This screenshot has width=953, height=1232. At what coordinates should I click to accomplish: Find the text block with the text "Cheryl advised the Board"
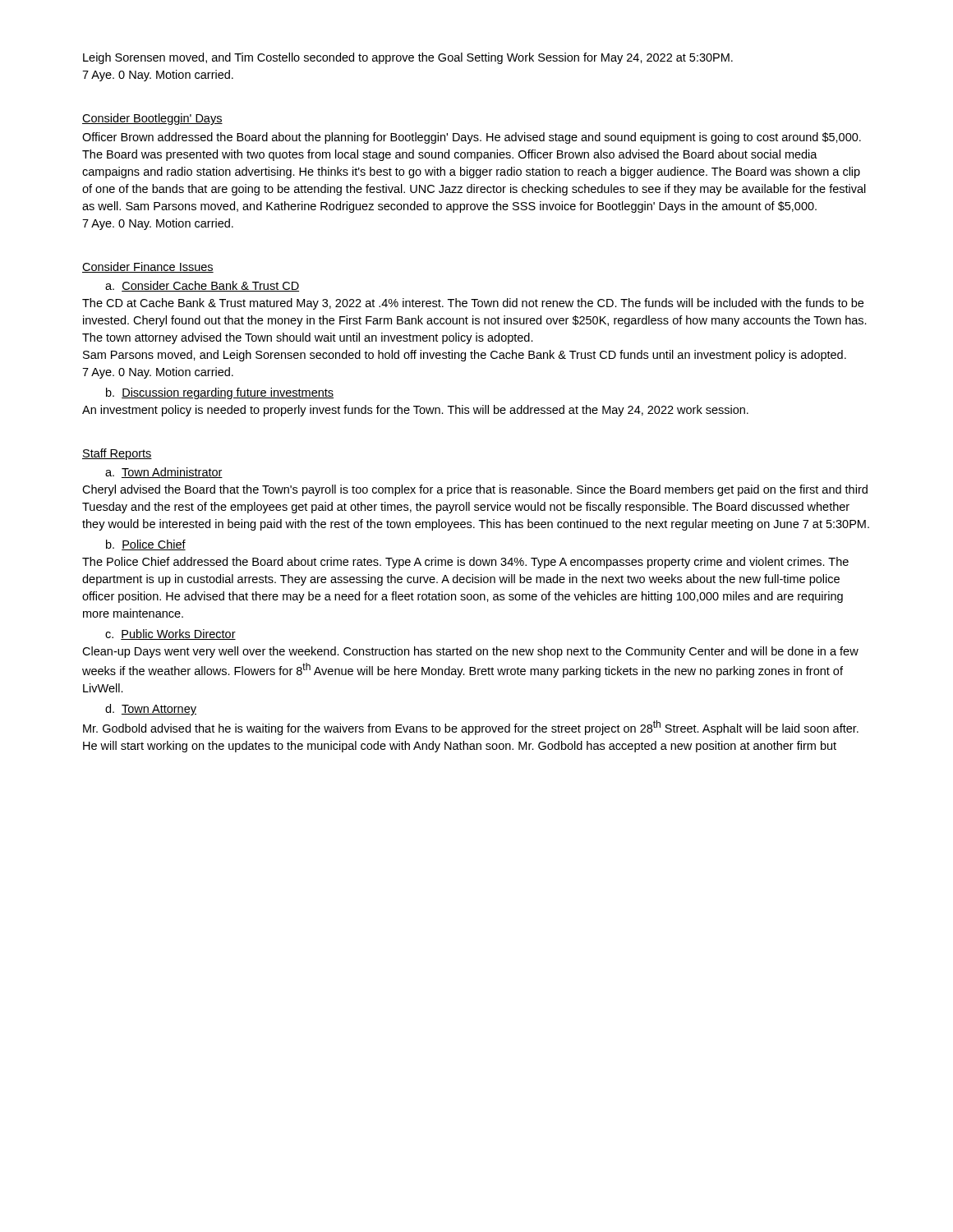pos(476,507)
